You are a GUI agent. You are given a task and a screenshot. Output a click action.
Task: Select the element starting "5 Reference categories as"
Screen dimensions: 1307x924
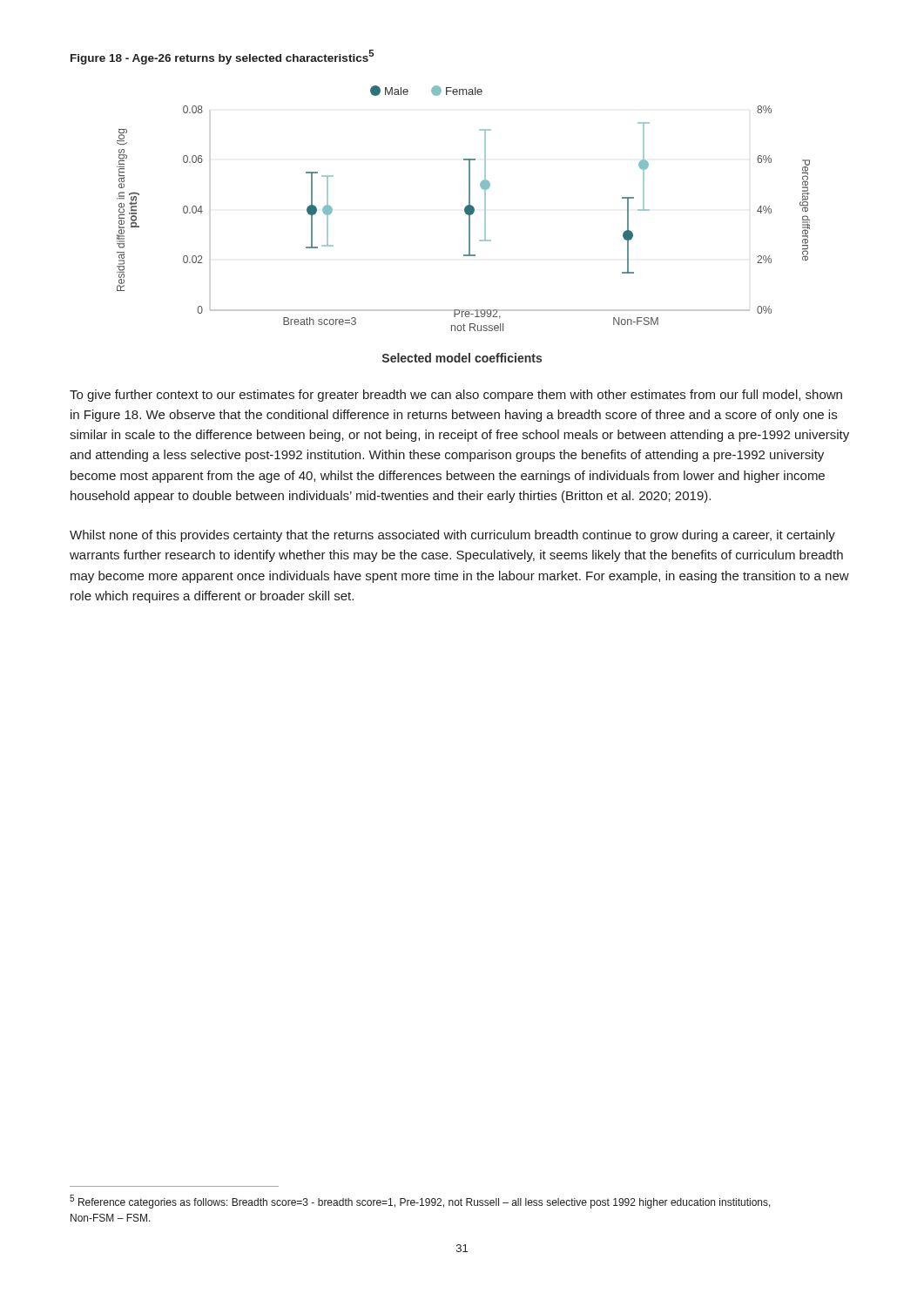pos(420,1209)
